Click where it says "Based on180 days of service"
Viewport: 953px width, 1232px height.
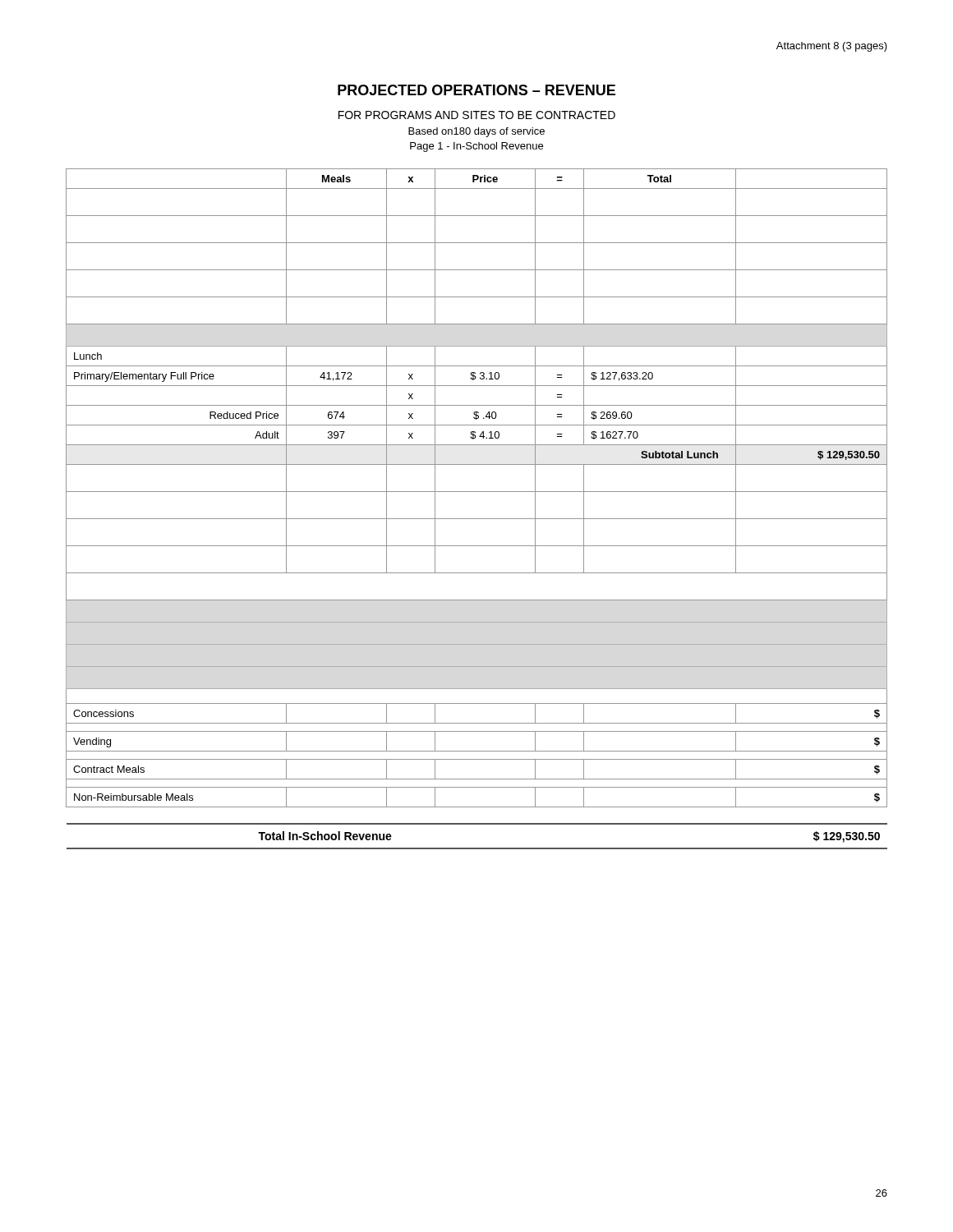point(476,131)
